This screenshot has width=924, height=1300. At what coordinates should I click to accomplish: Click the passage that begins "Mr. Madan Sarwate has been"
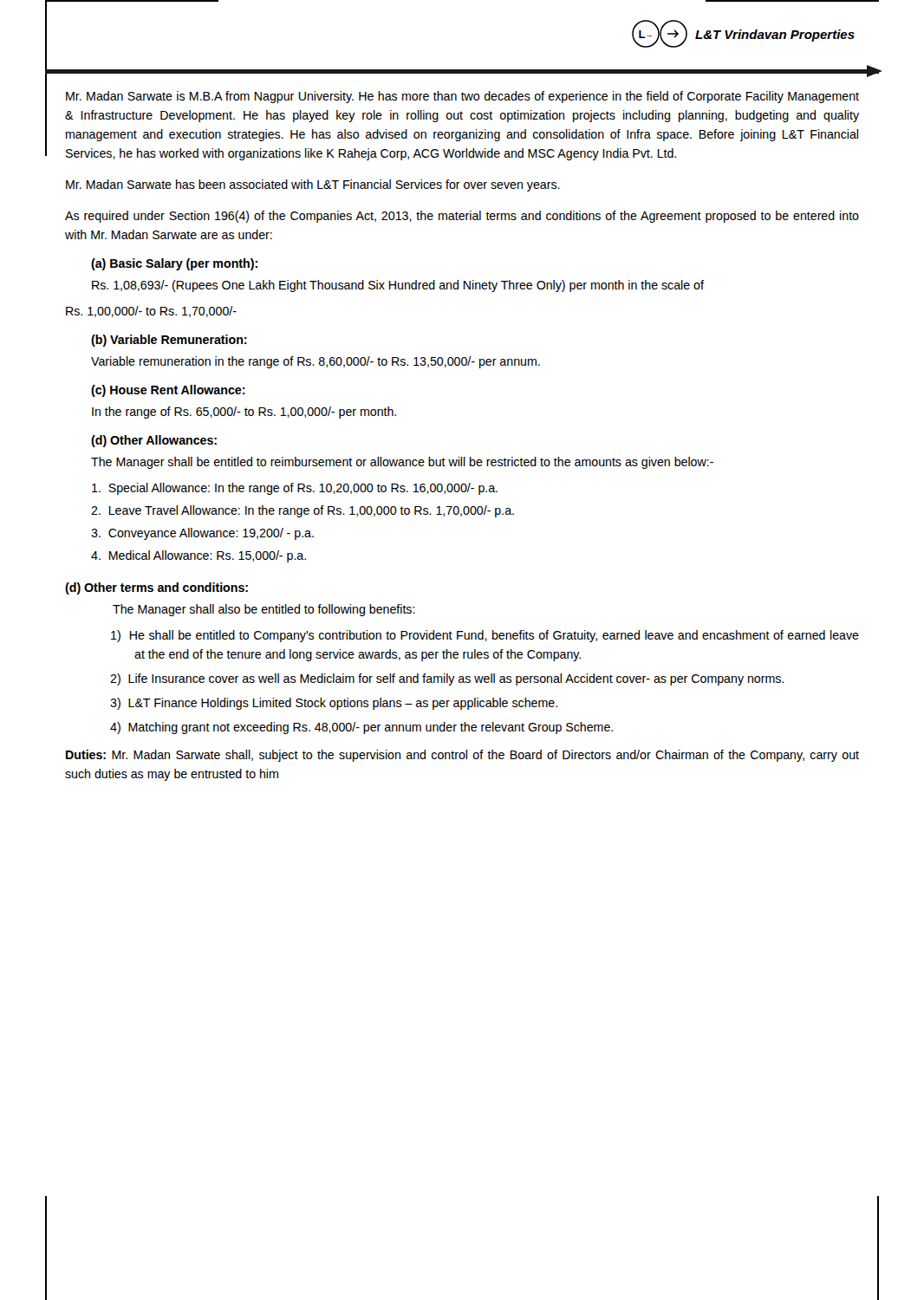pyautogui.click(x=313, y=185)
